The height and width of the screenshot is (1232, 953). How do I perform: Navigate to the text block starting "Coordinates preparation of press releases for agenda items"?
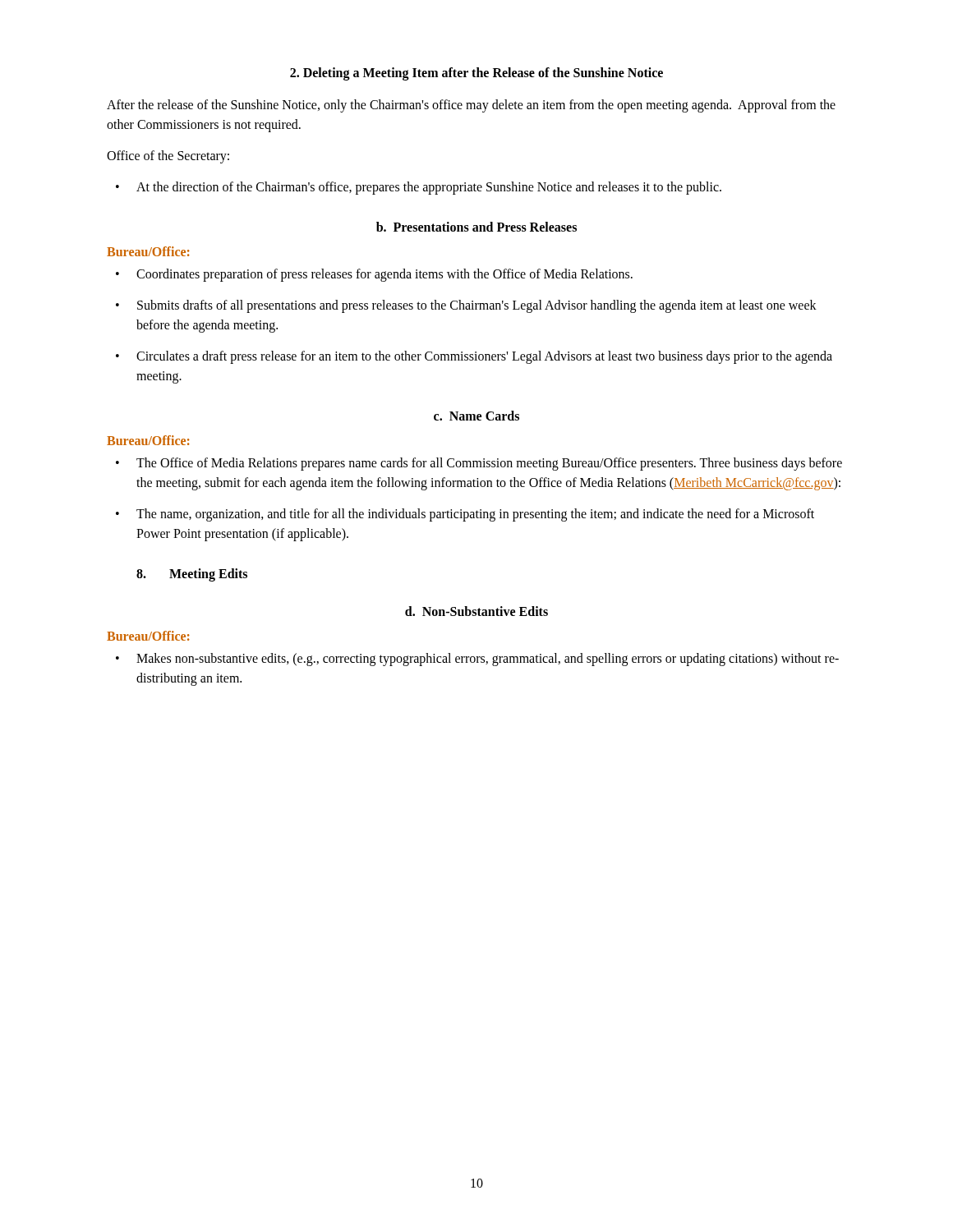coord(385,274)
